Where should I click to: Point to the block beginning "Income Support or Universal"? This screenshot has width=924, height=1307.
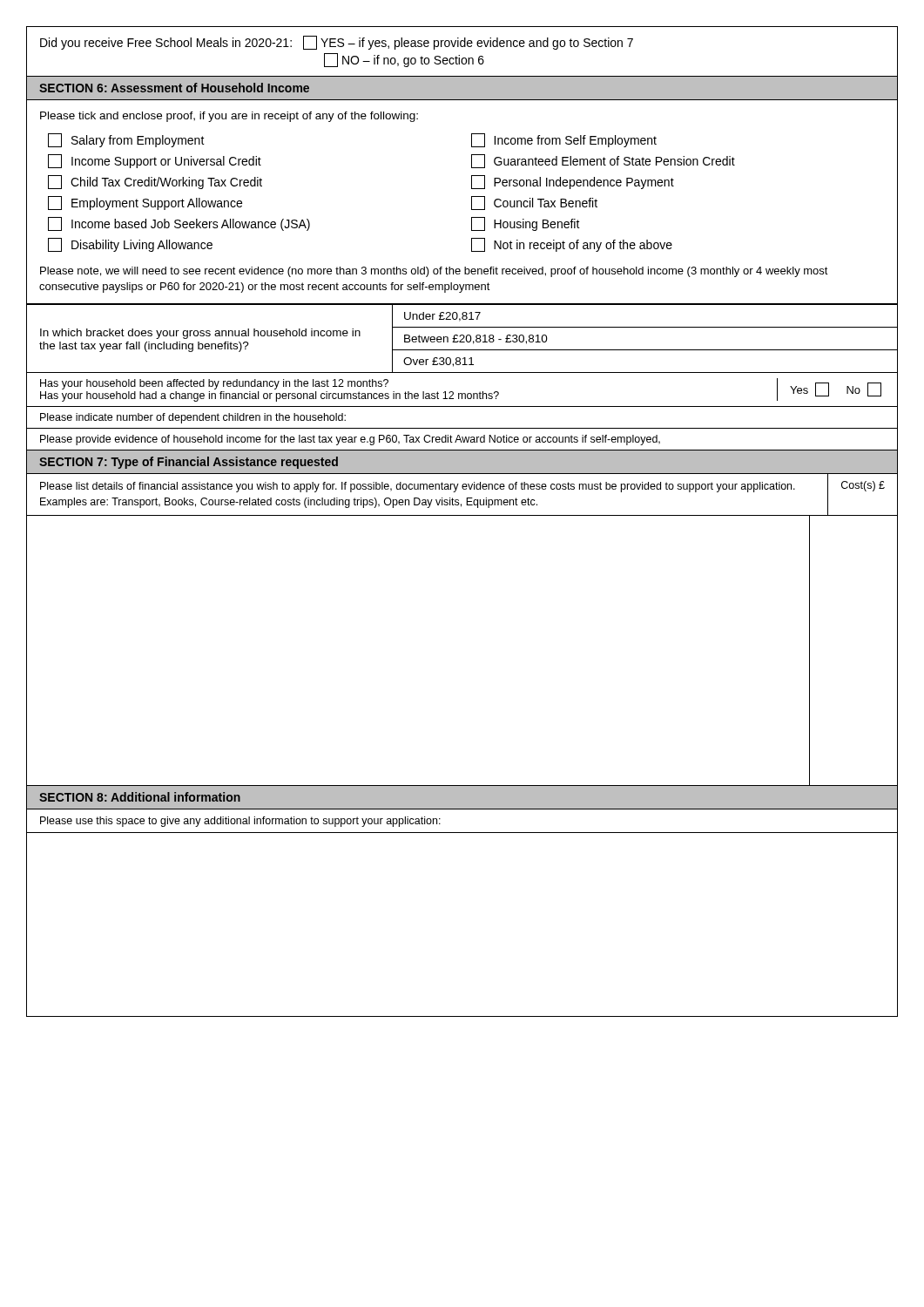click(x=154, y=161)
